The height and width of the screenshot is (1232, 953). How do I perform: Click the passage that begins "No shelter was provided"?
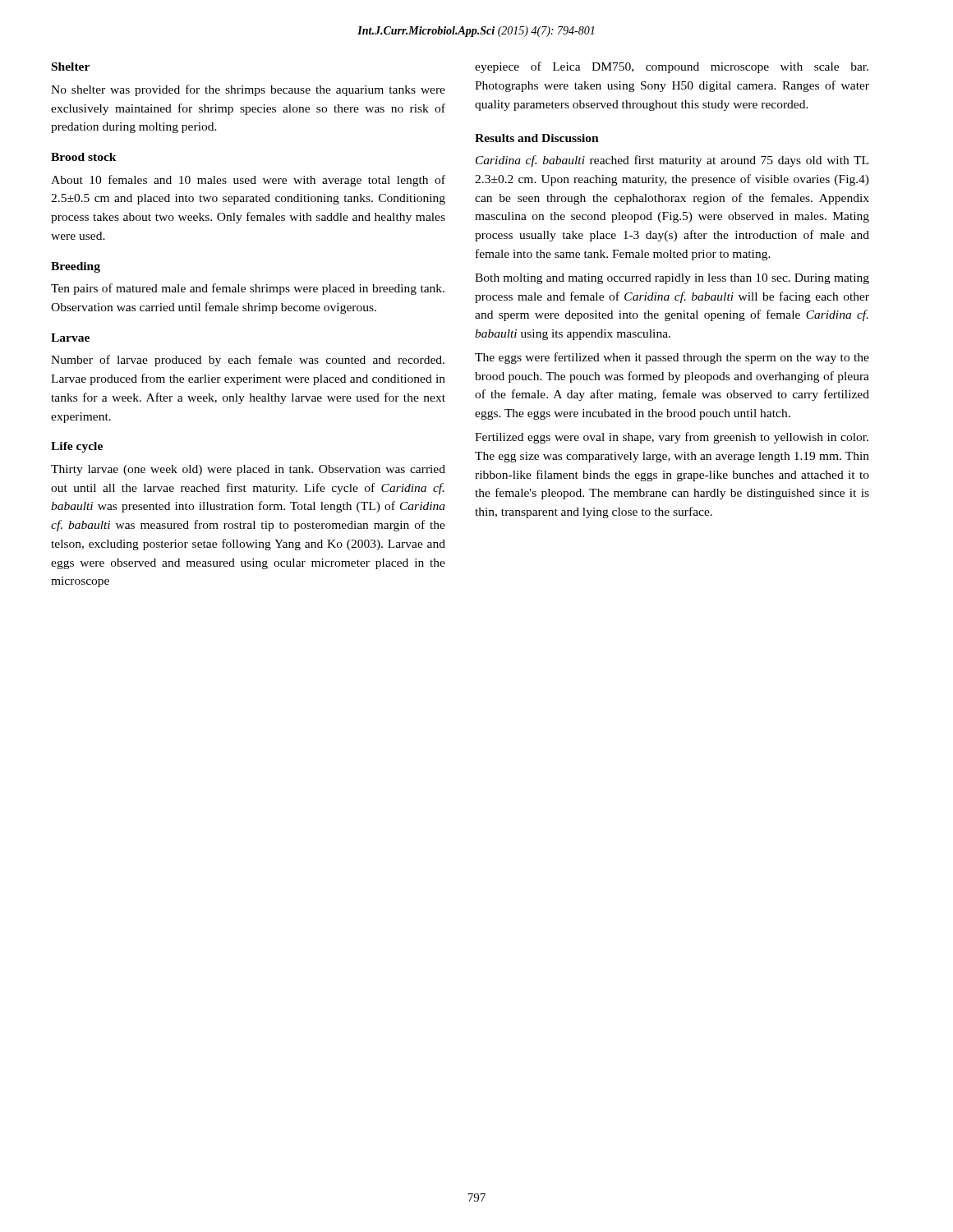tap(248, 108)
